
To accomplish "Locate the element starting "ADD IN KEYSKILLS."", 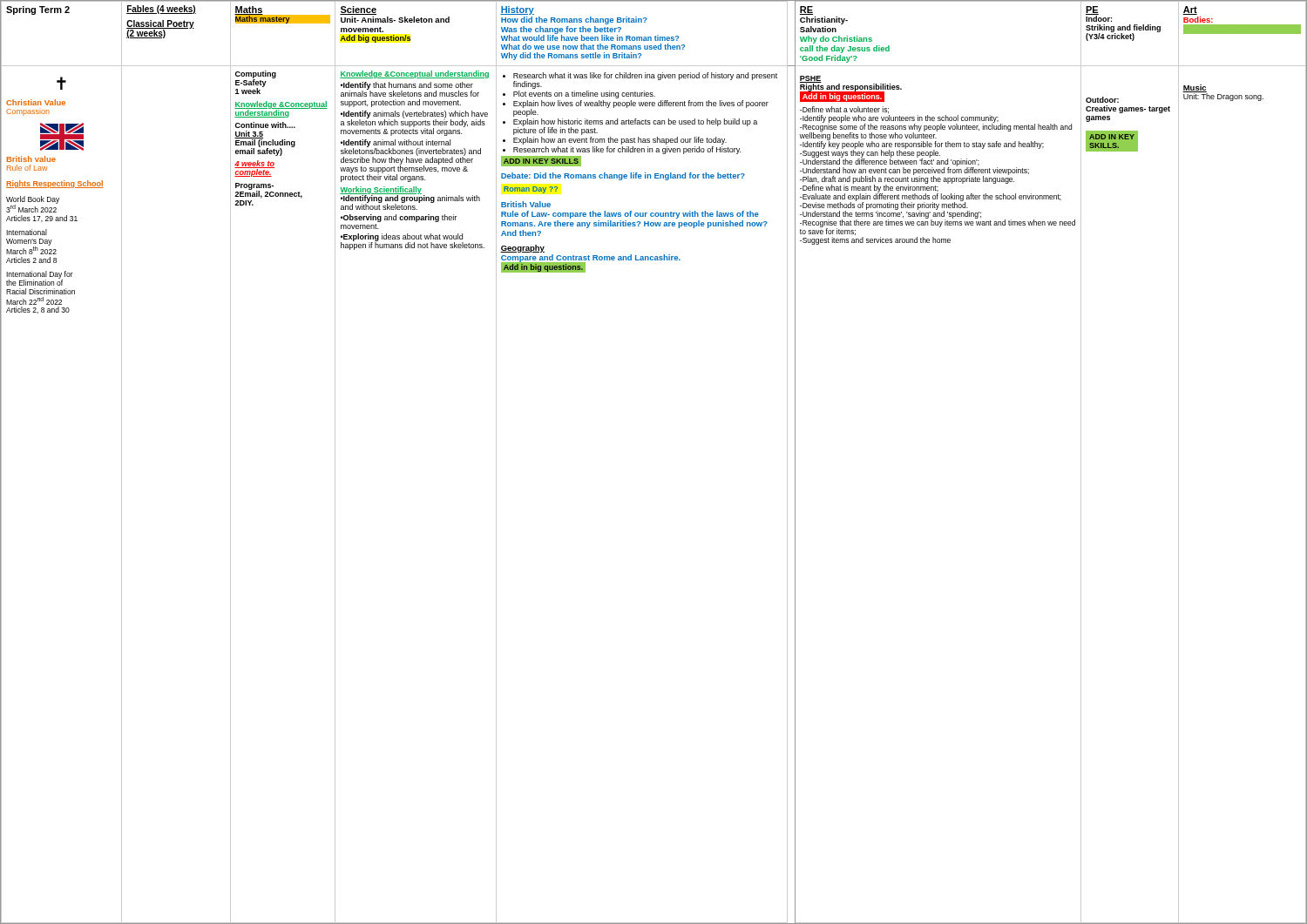I will 1112,141.
